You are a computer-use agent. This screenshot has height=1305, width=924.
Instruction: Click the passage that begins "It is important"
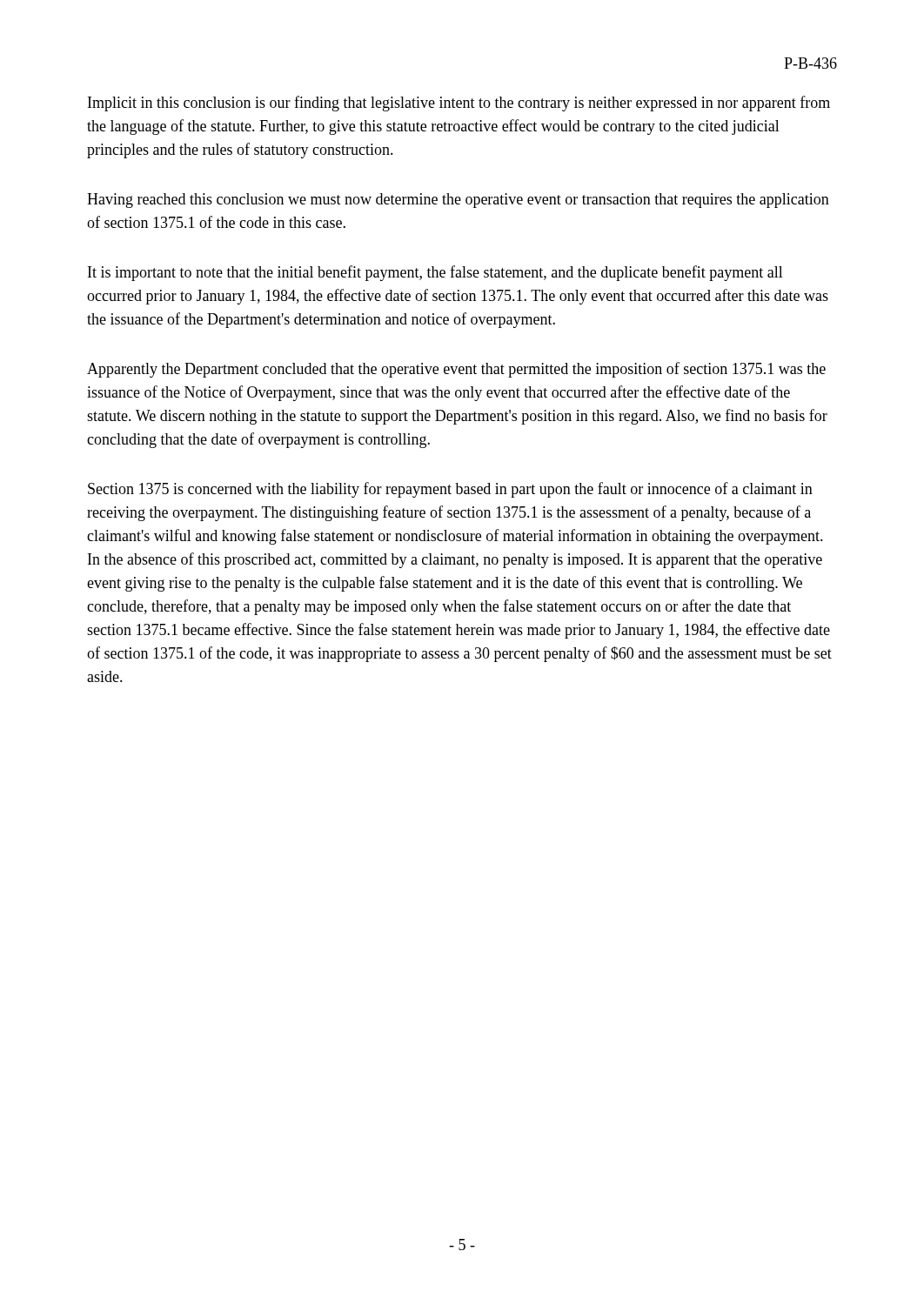click(462, 296)
